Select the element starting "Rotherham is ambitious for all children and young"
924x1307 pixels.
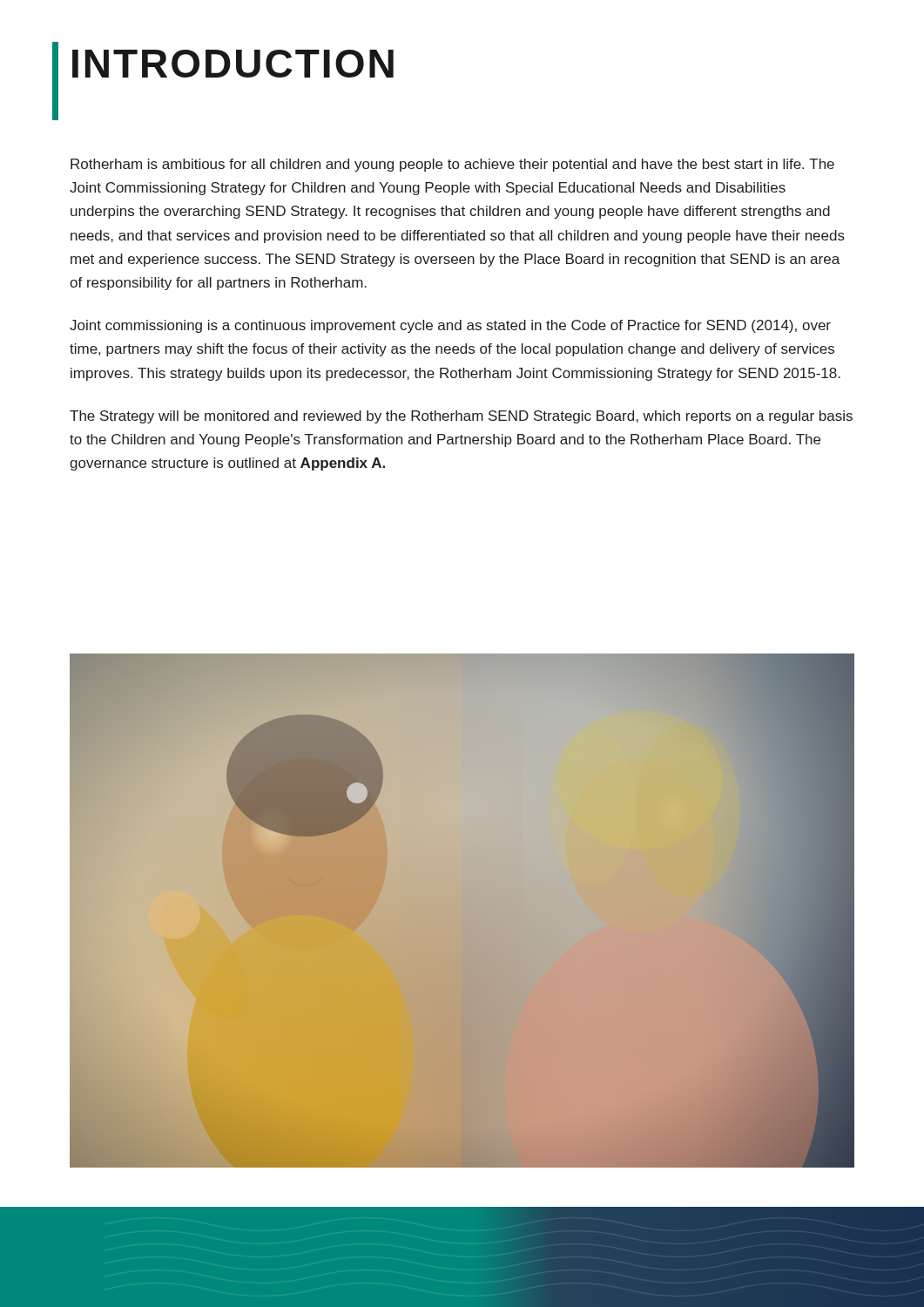[462, 314]
